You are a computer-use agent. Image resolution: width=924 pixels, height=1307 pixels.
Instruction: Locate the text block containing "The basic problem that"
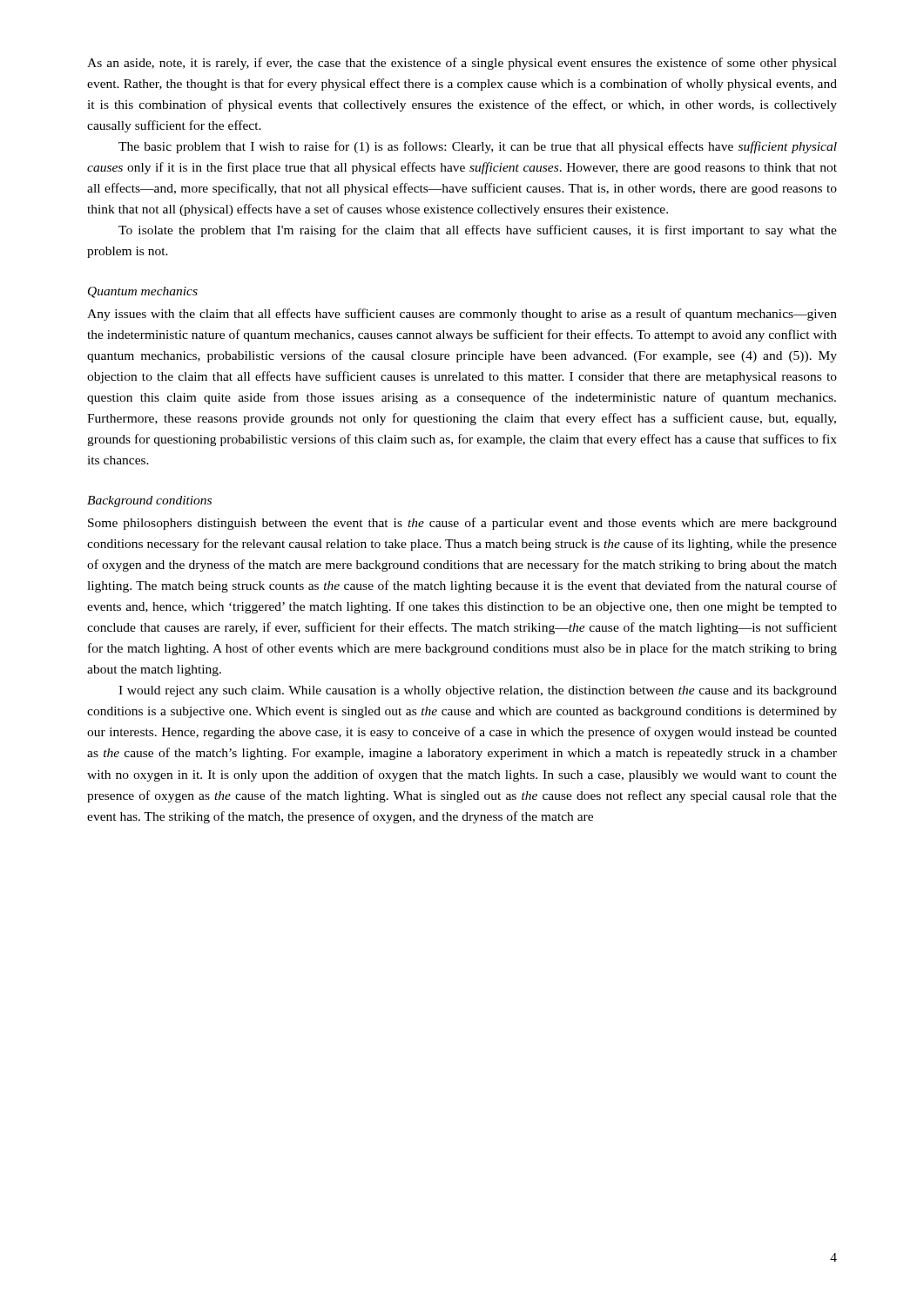coord(462,178)
